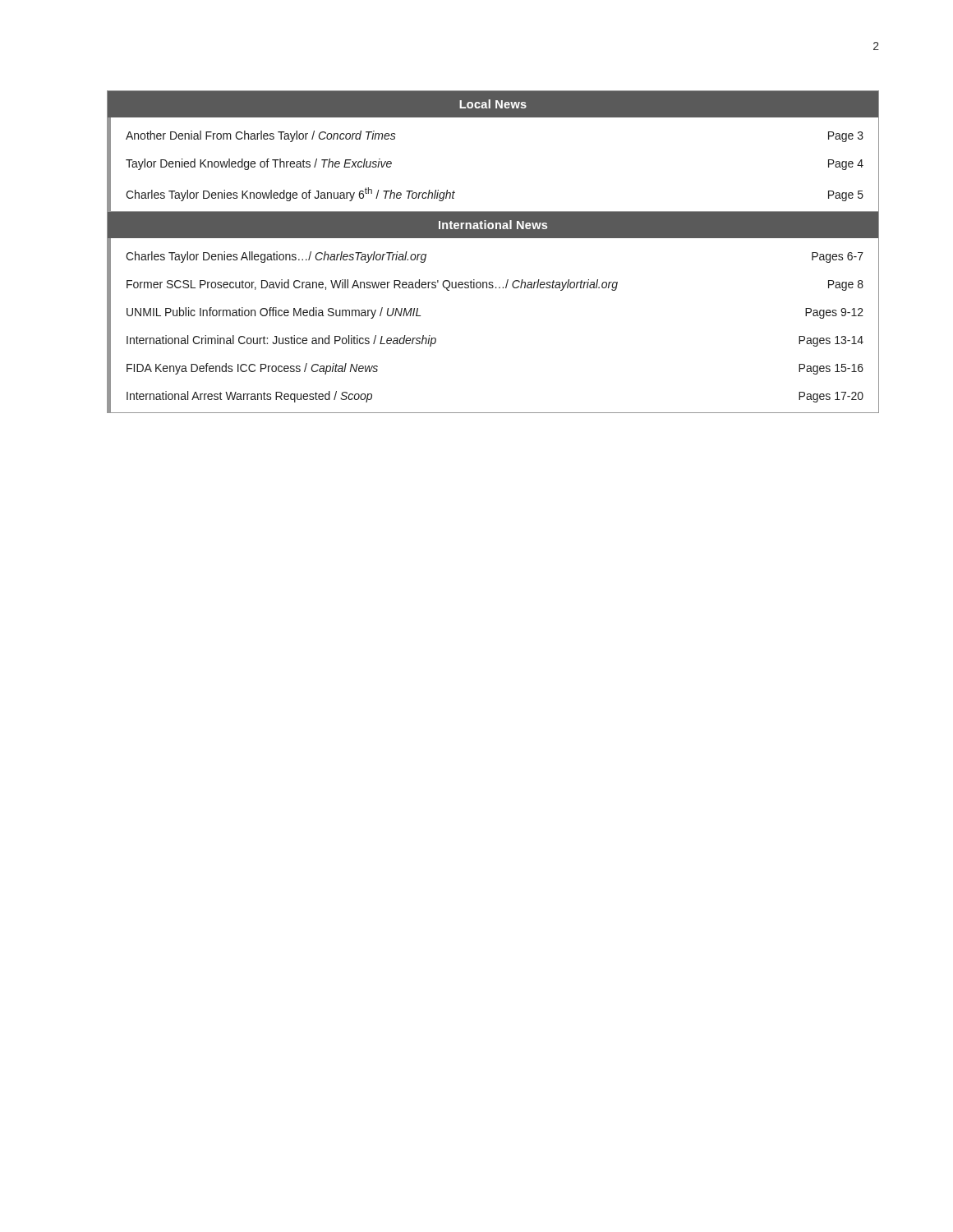The height and width of the screenshot is (1232, 953).
Task: Find the block starting "Charles Taylor Denies Knowledge of"
Action: tap(289, 193)
